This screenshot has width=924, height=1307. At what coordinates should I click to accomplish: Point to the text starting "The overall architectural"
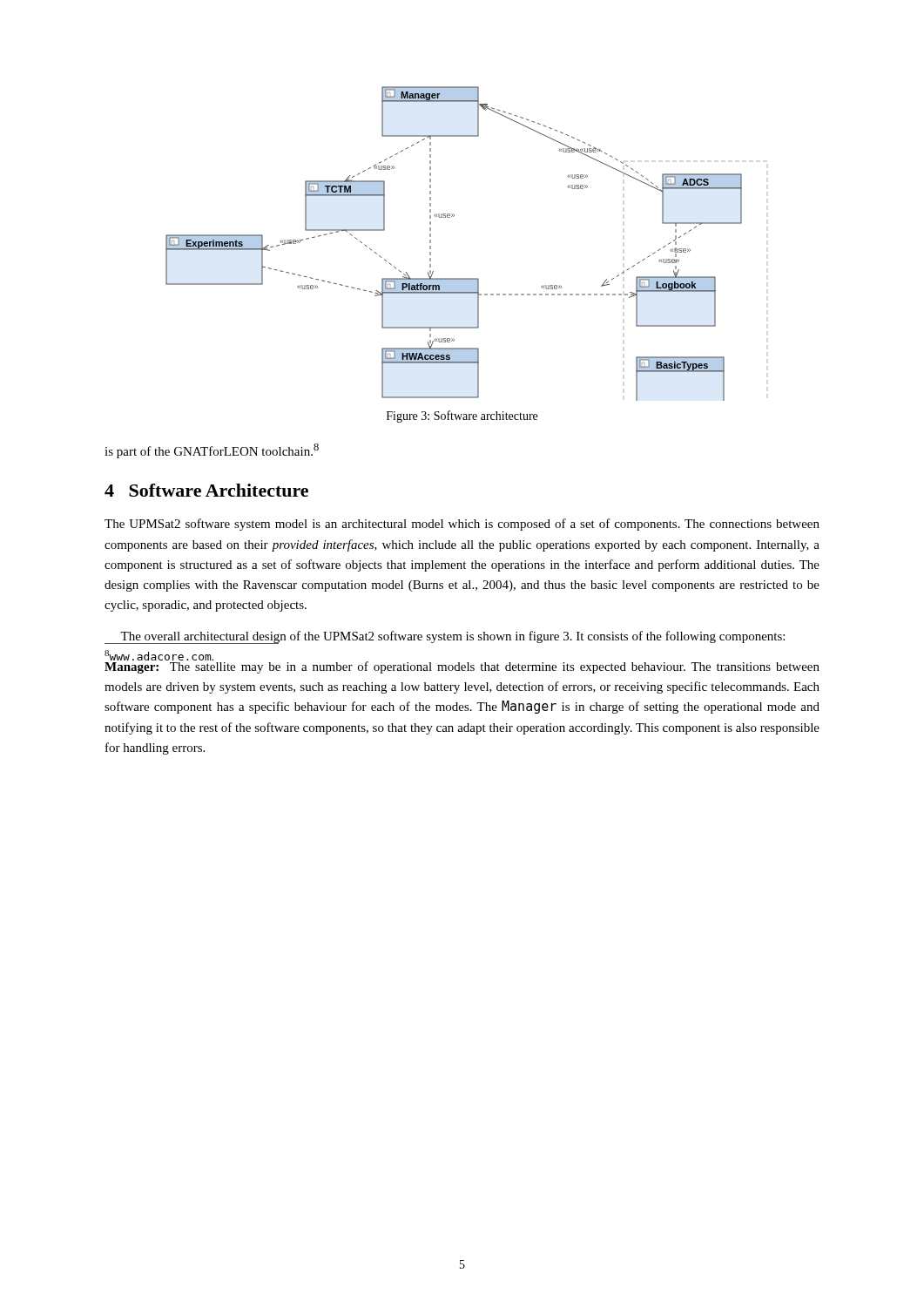tap(445, 636)
